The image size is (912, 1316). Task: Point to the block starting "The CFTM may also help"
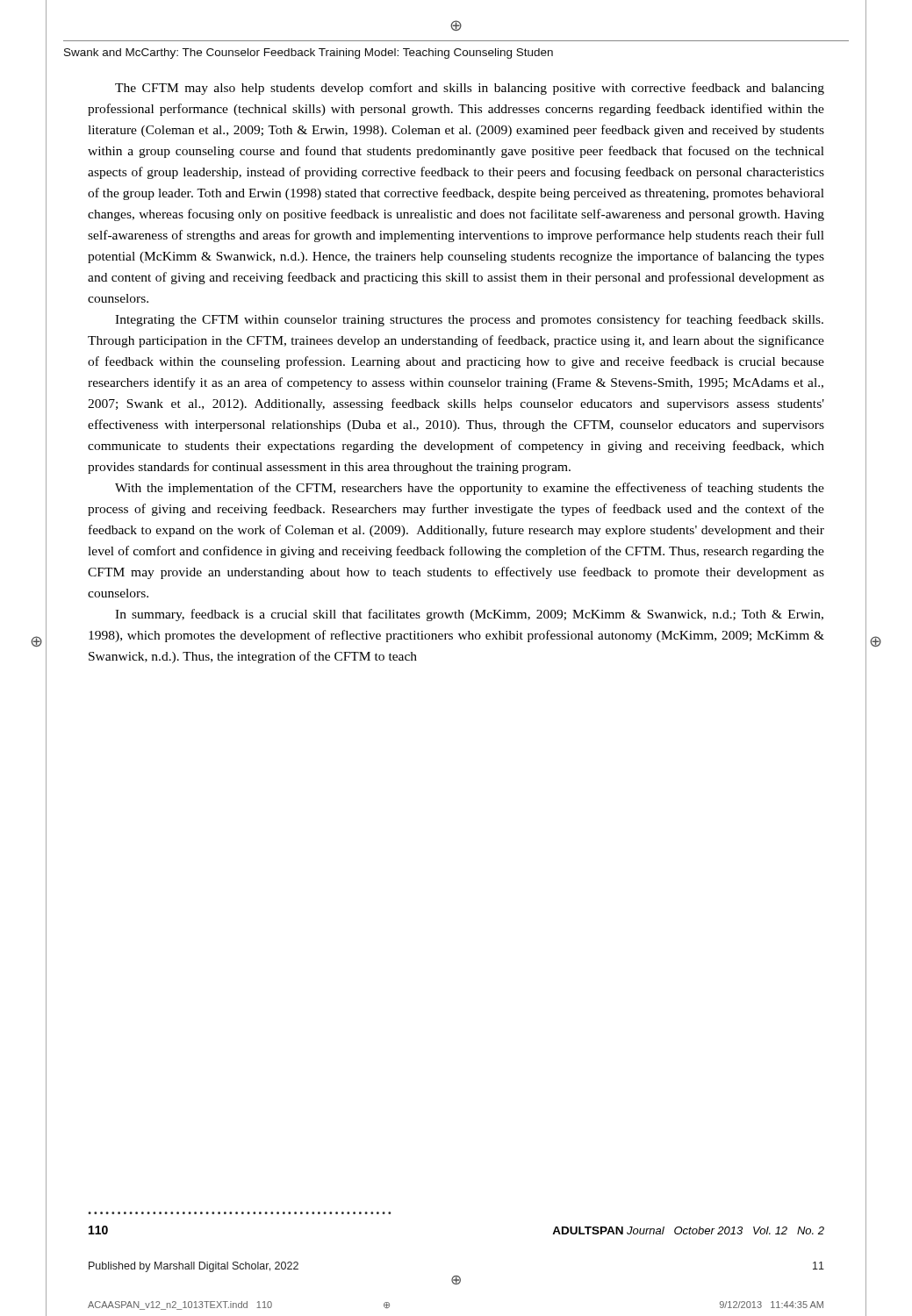tap(456, 193)
